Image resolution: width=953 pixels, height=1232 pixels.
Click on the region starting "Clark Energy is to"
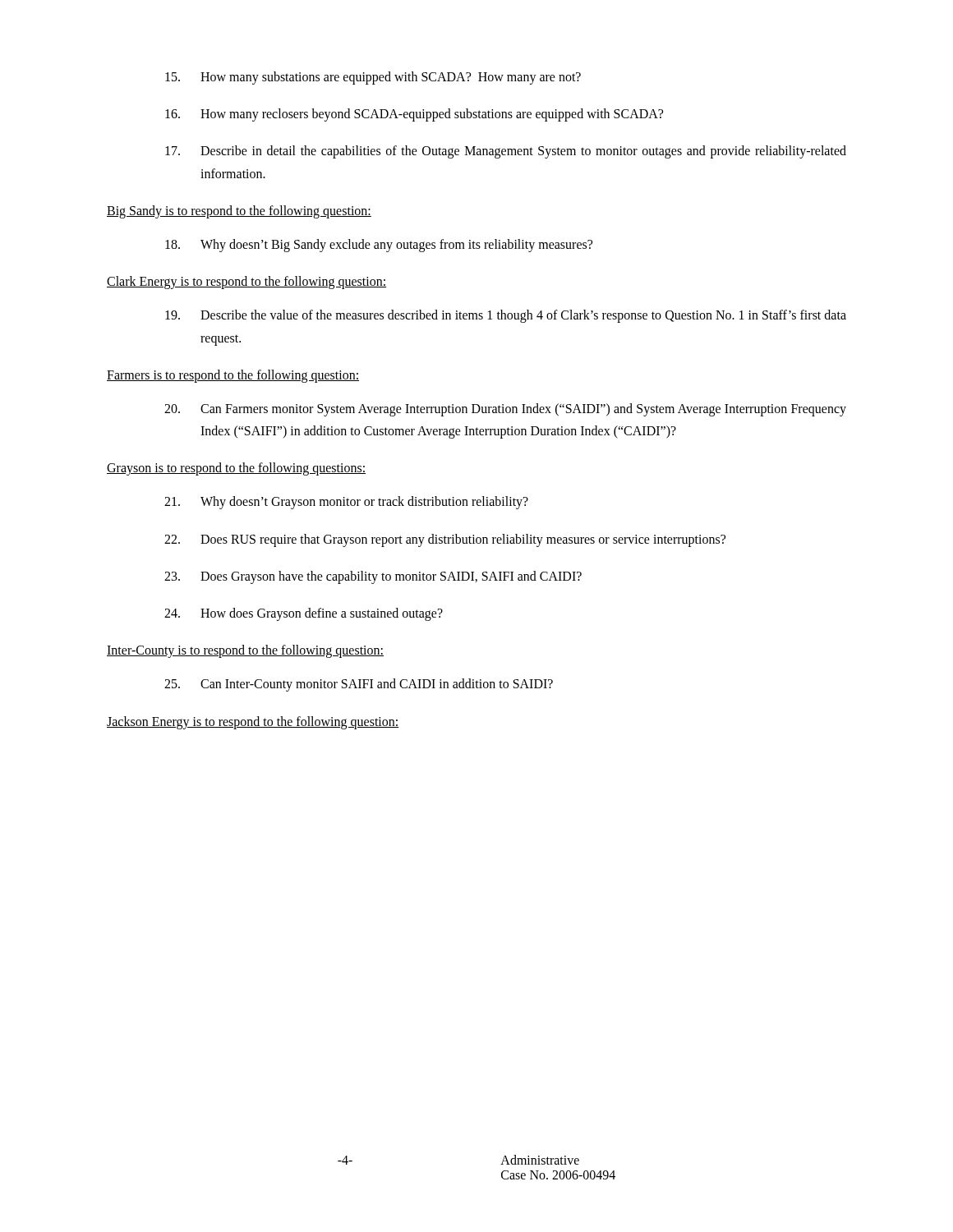[x=247, y=281]
